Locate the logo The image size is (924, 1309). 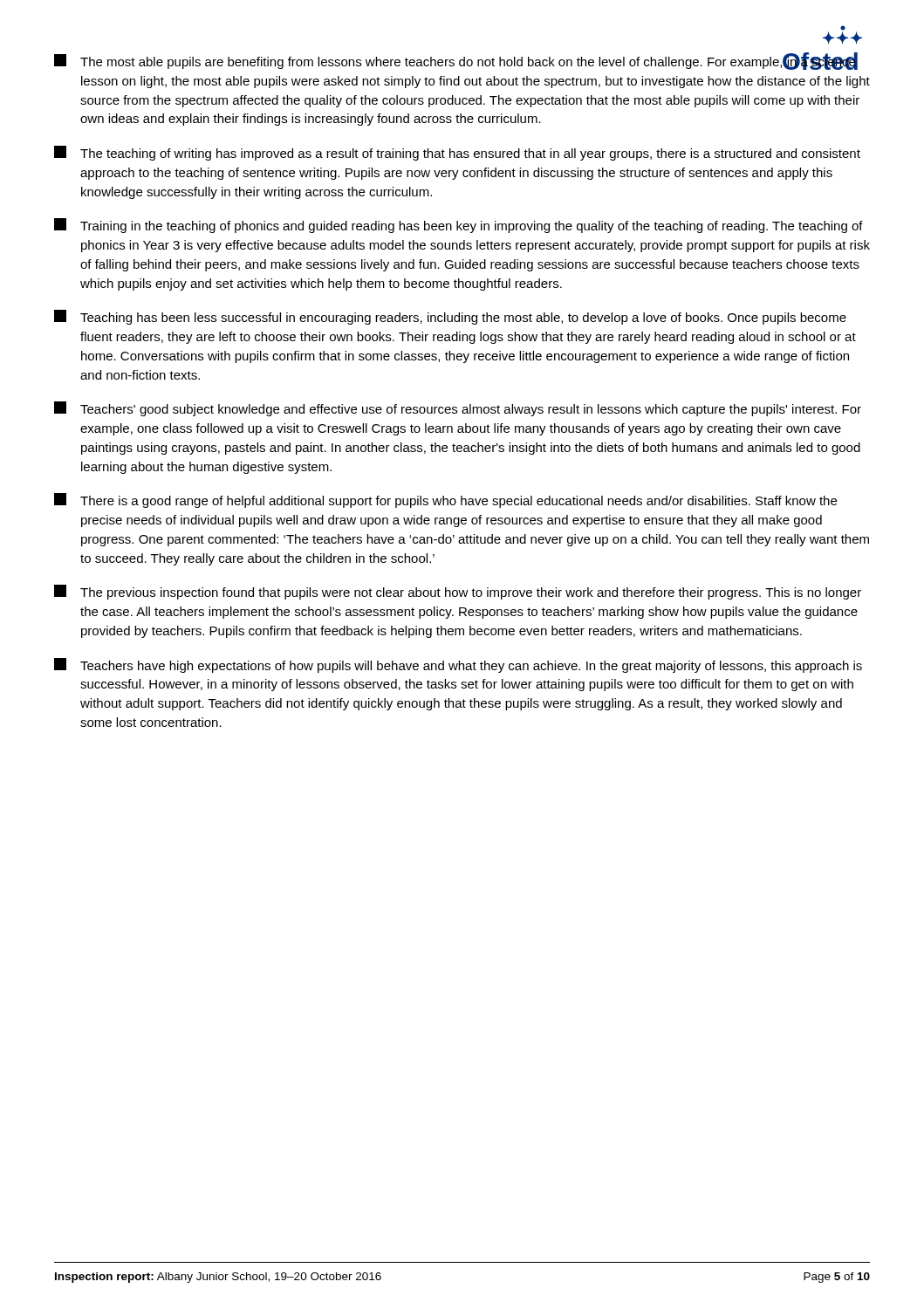pyautogui.click(x=832, y=53)
